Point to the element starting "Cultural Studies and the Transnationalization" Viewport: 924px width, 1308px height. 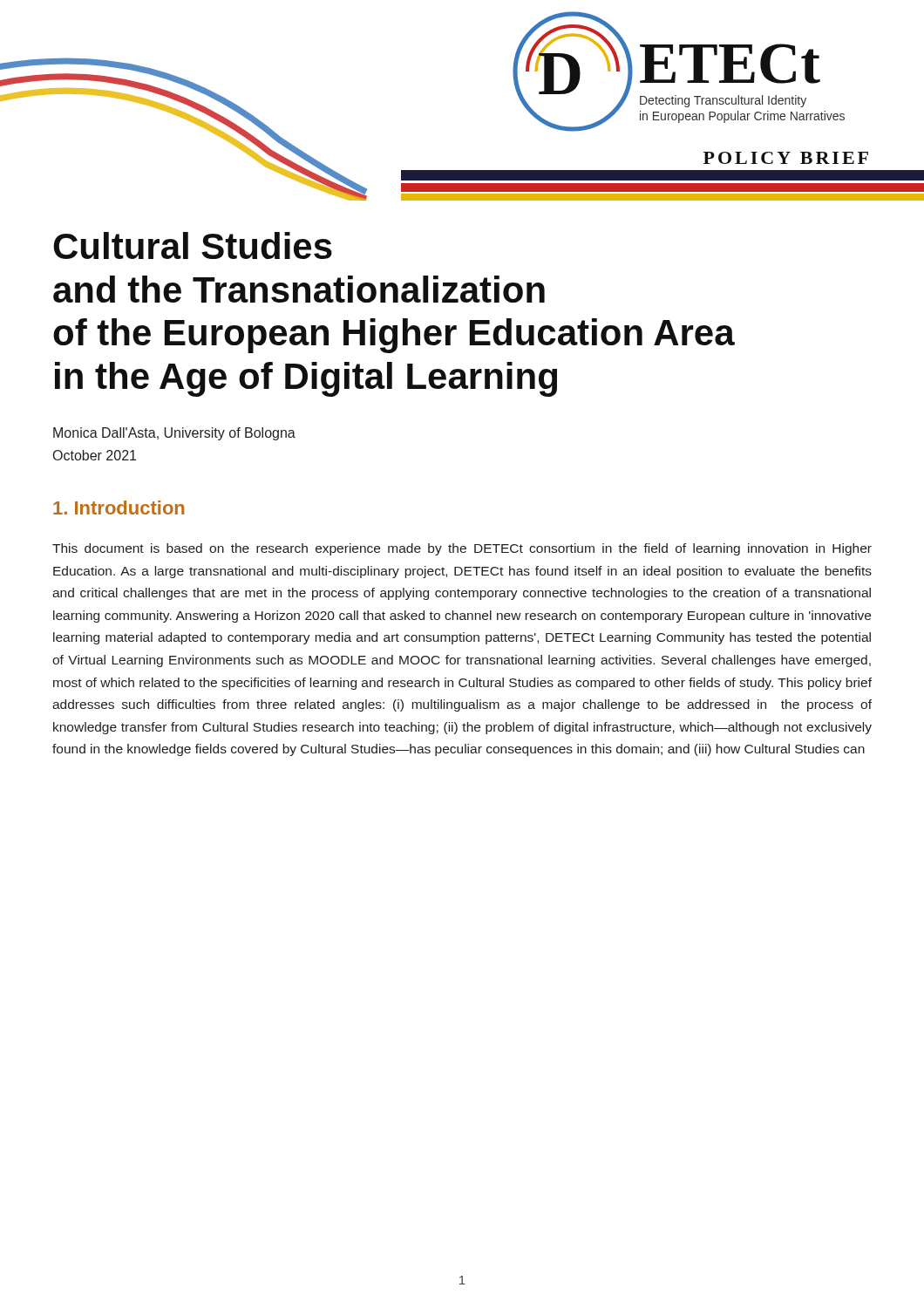click(393, 311)
